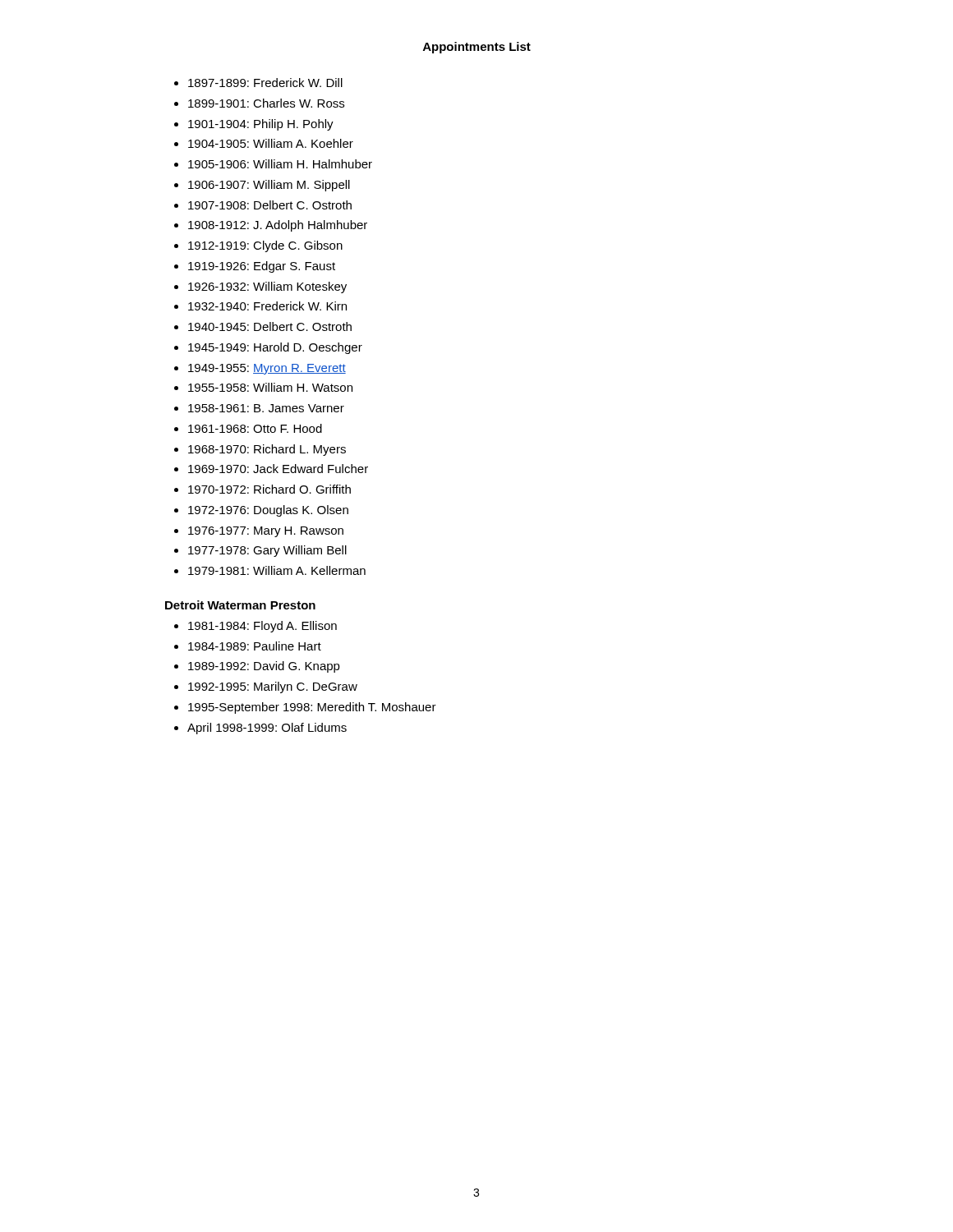Find the list item with the text "1899-1901: Charles W. Ross"

click(x=266, y=103)
